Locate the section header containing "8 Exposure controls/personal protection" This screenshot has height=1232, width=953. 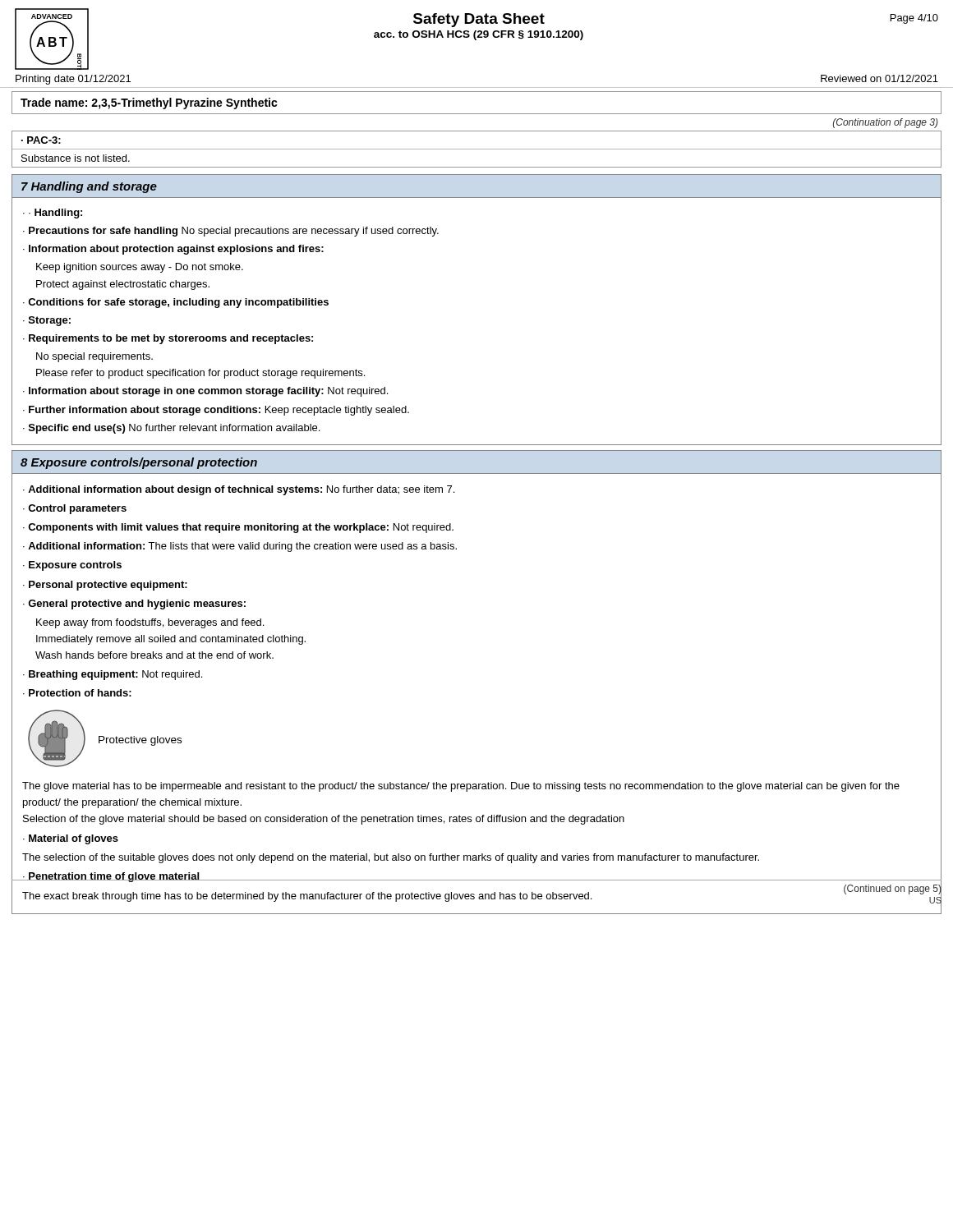pyautogui.click(x=139, y=462)
